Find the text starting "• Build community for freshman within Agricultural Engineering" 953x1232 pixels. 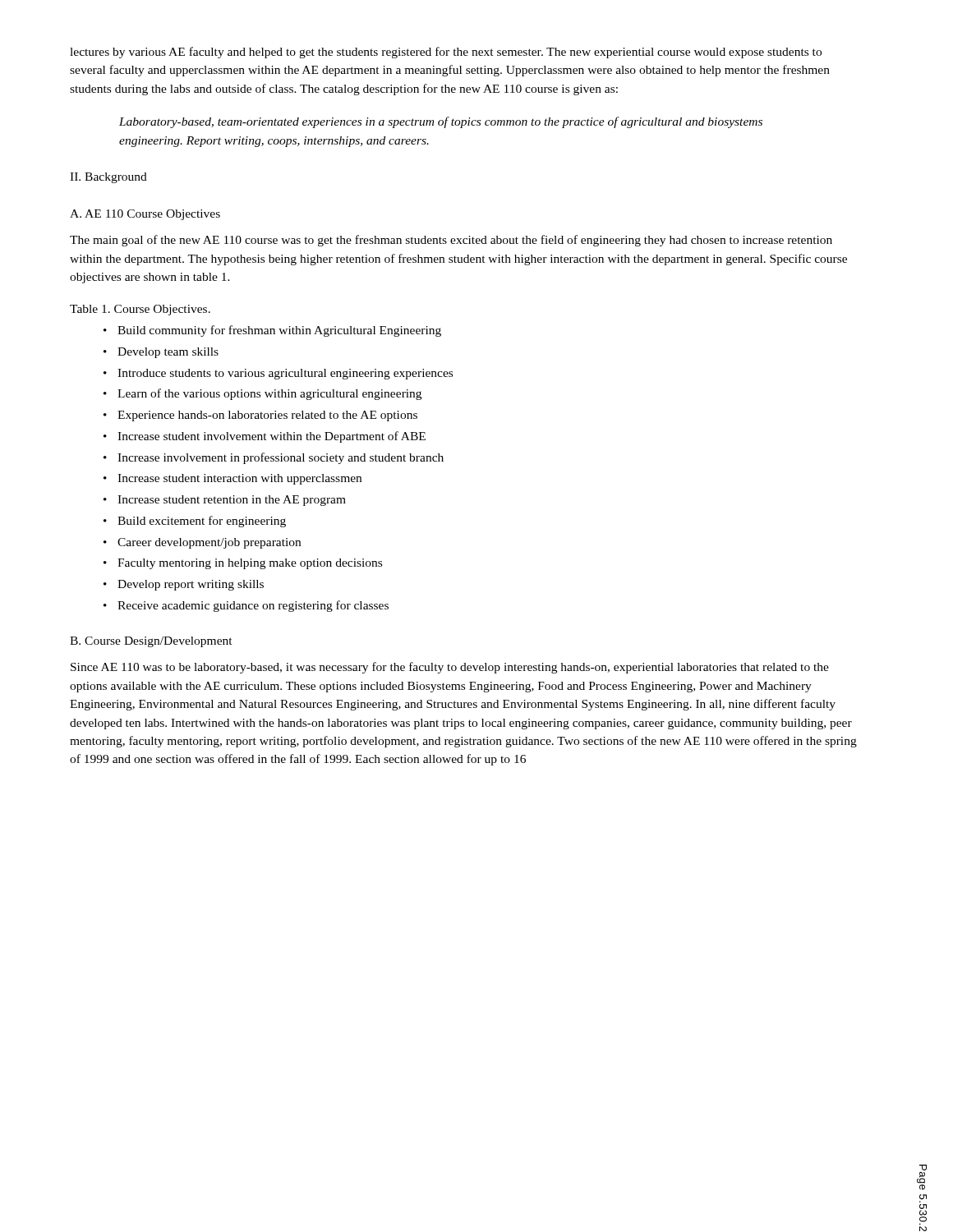(x=272, y=331)
